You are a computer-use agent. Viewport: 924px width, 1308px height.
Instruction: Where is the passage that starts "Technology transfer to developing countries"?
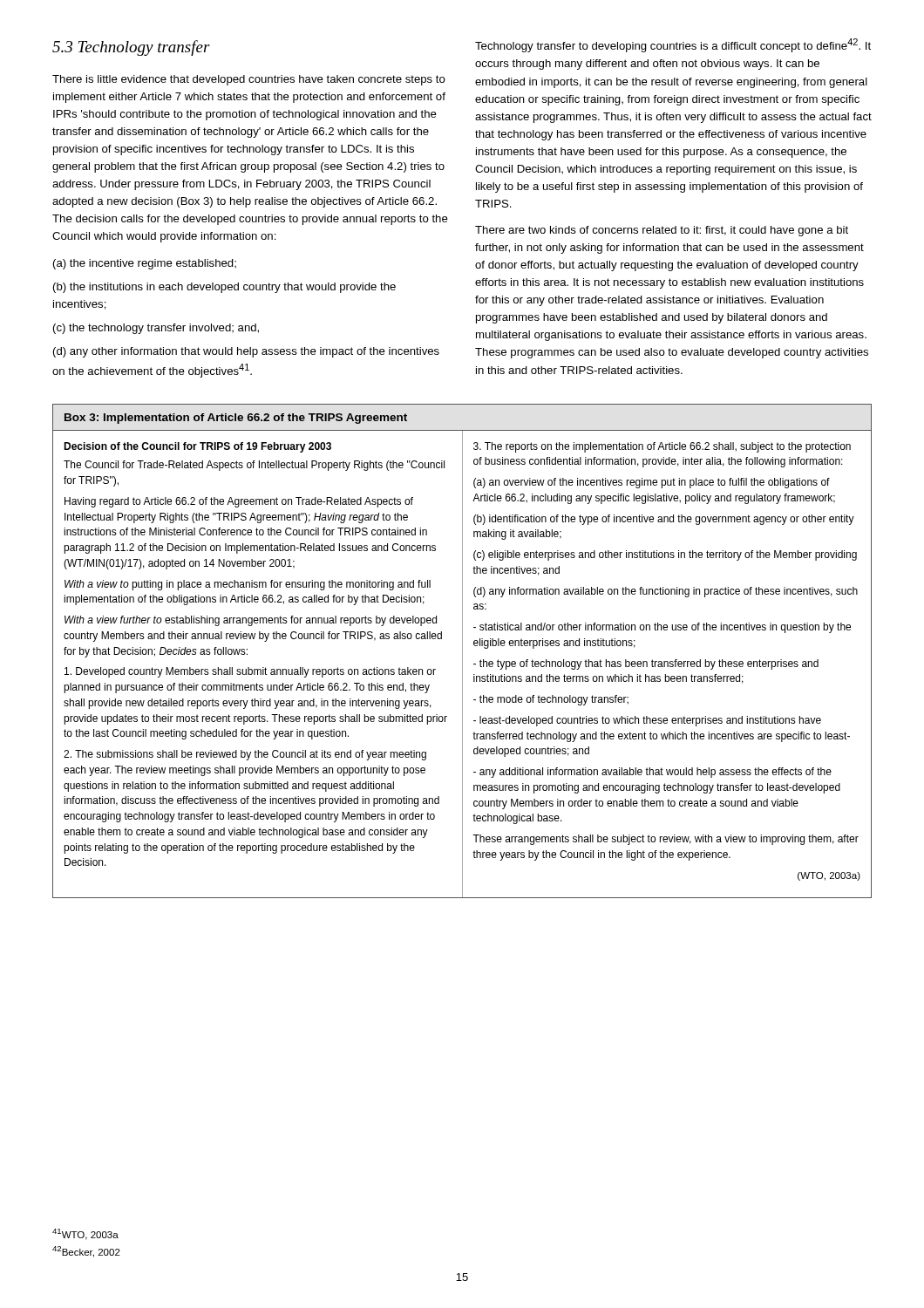click(x=673, y=124)
